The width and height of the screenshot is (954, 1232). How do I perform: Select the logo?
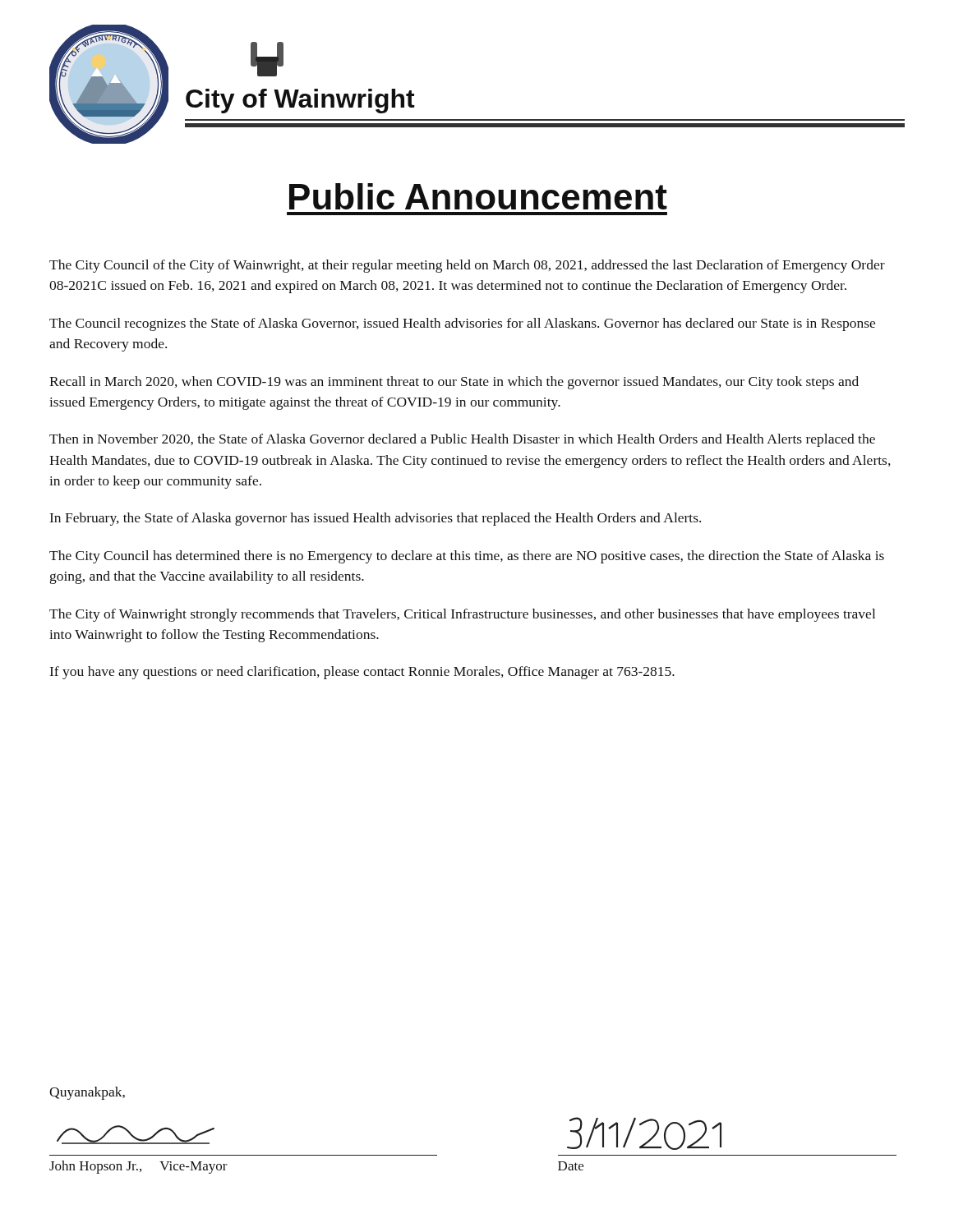pos(109,84)
